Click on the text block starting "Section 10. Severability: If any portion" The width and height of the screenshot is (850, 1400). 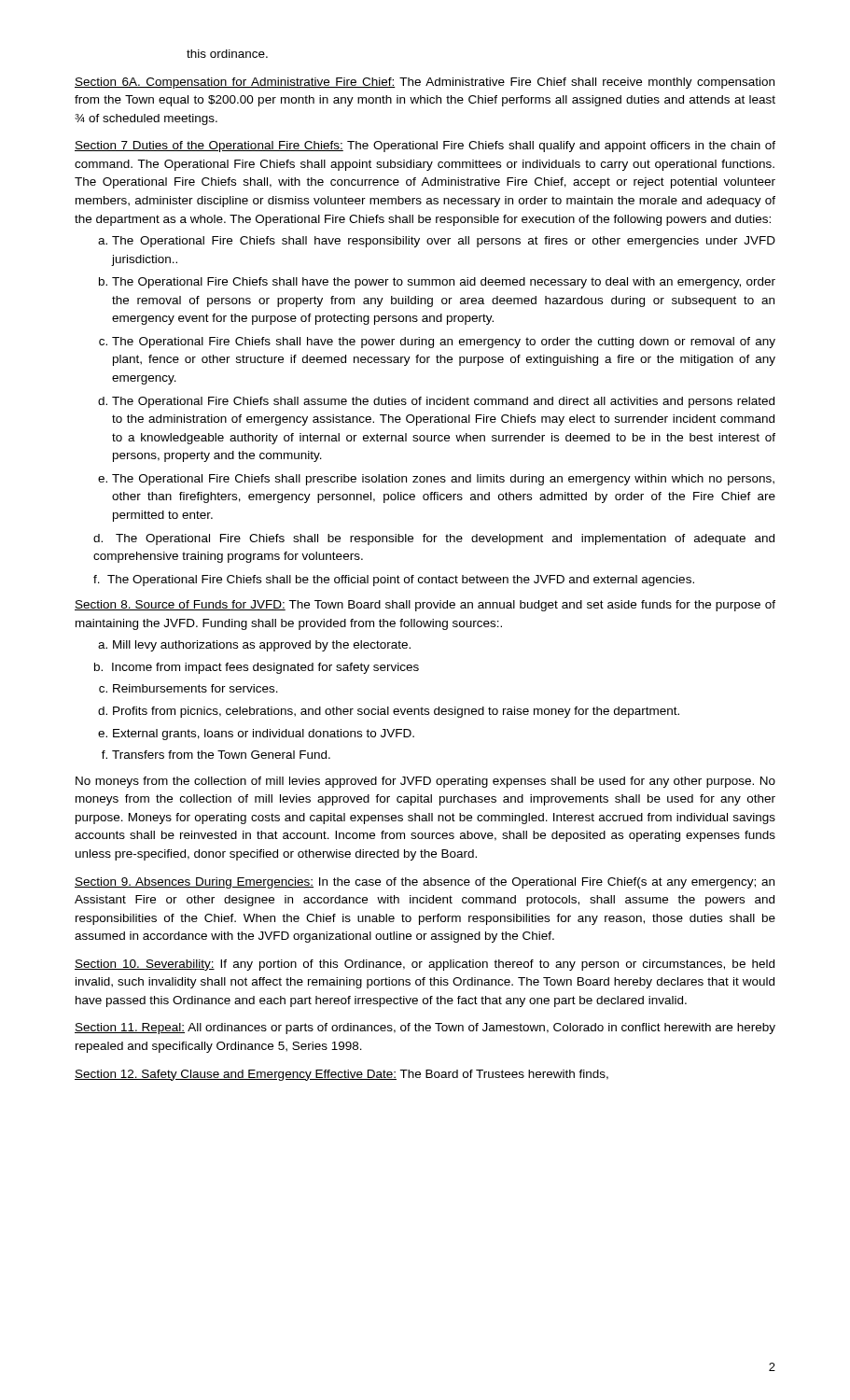425,982
